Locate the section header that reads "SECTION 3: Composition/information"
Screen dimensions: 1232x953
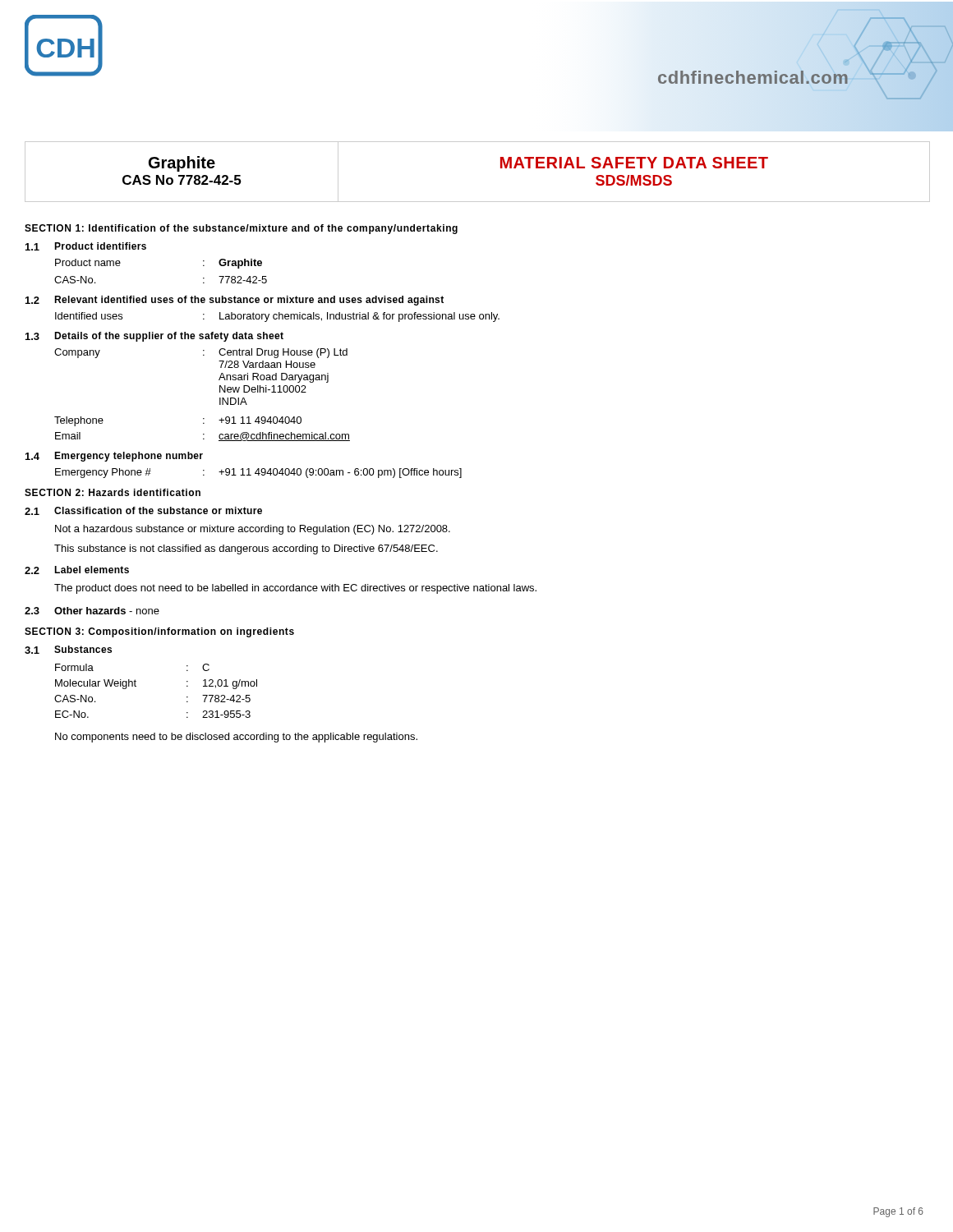[x=160, y=631]
